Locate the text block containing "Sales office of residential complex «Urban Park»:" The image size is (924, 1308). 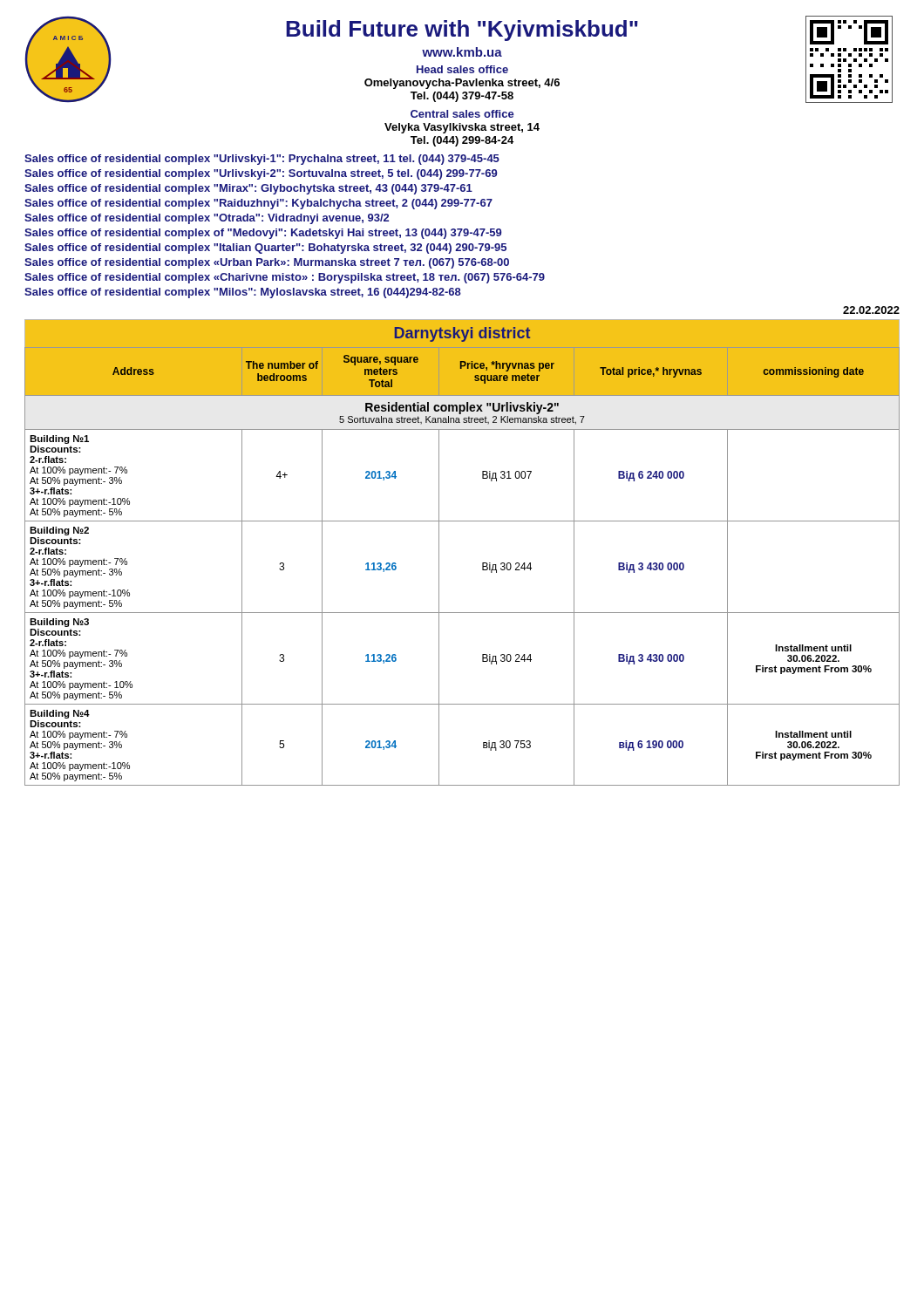coord(462,262)
